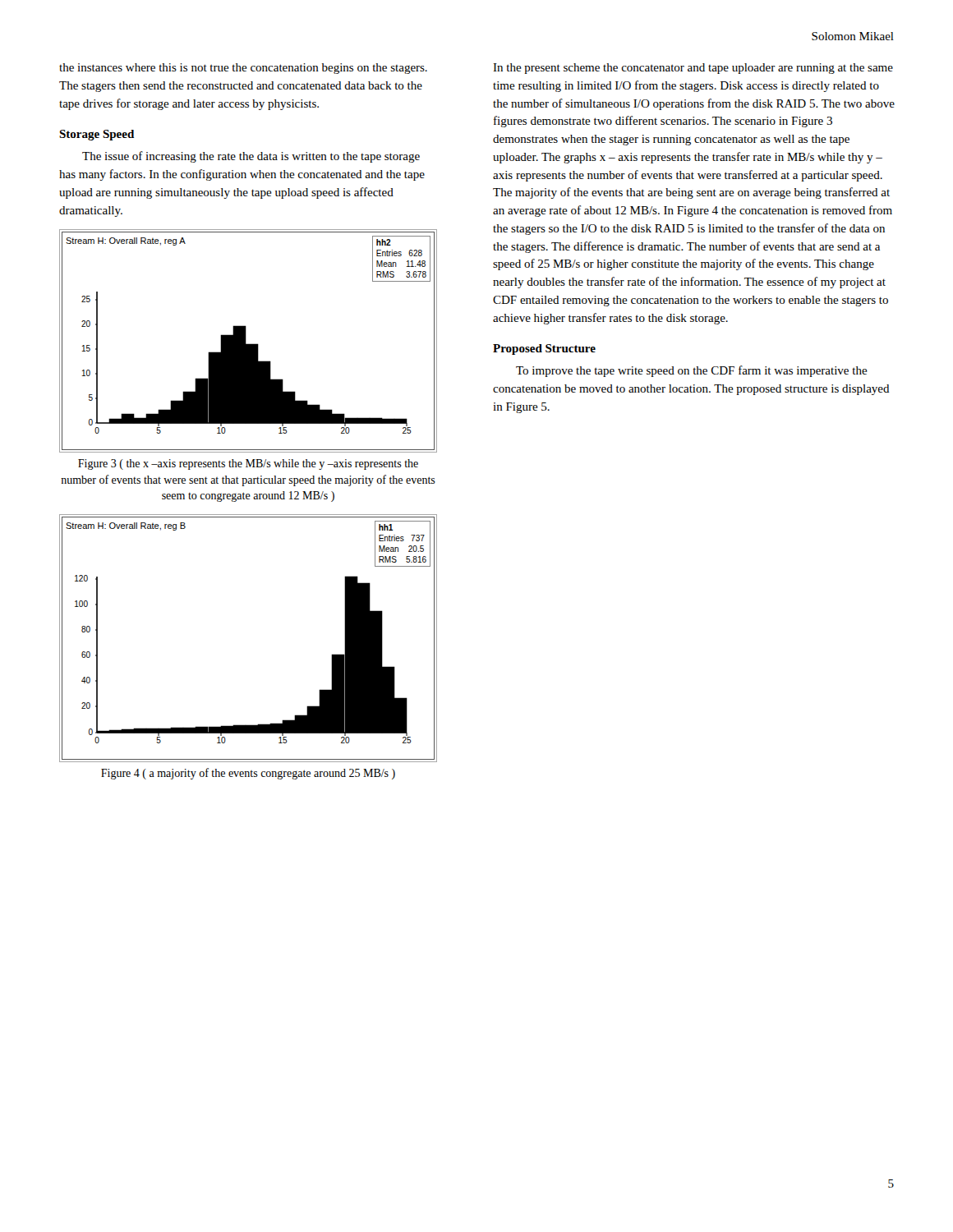Select the region starting "The issue of increasing the rate the data"

pos(248,184)
